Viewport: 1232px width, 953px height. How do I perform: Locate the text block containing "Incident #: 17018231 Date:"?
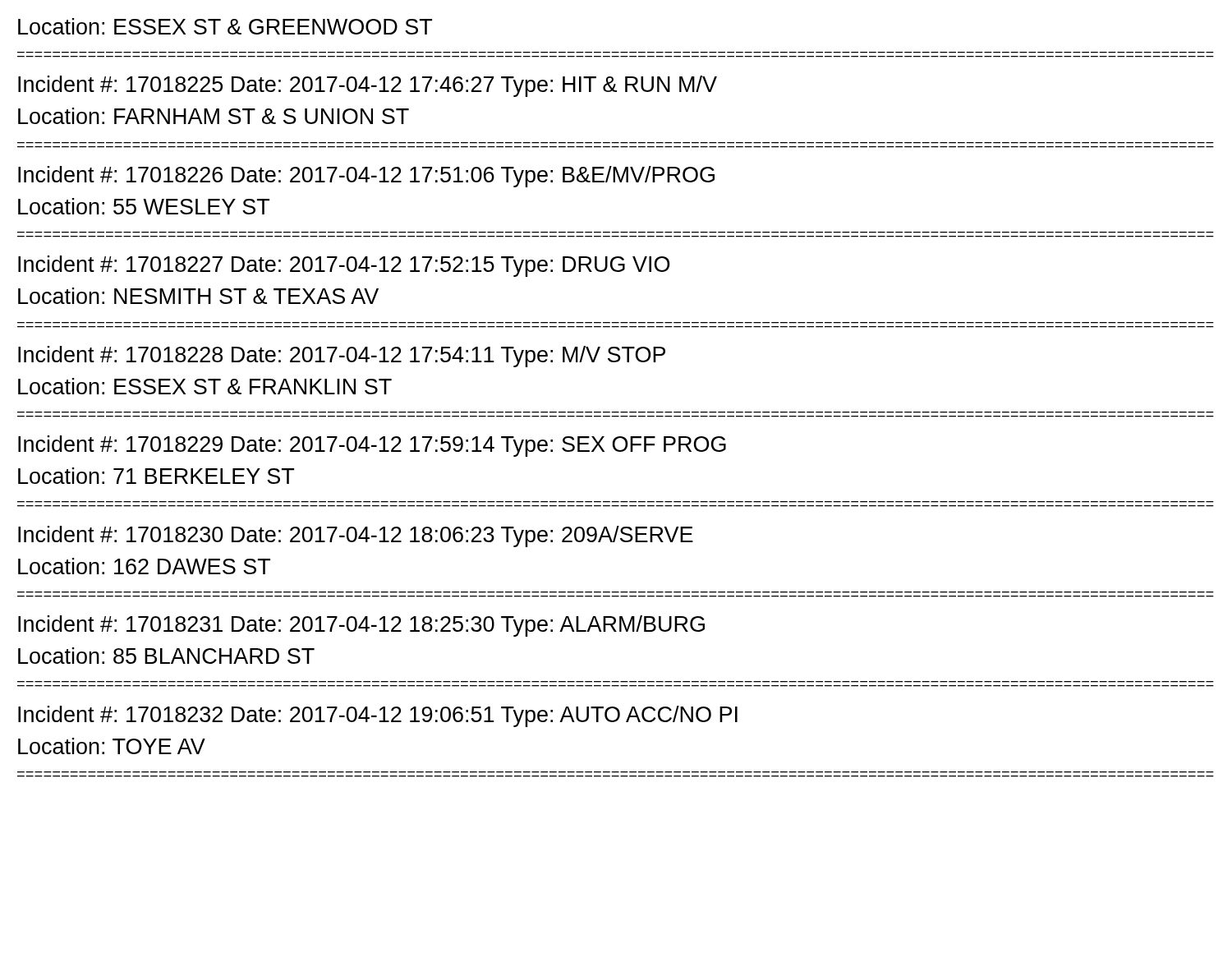coord(616,641)
